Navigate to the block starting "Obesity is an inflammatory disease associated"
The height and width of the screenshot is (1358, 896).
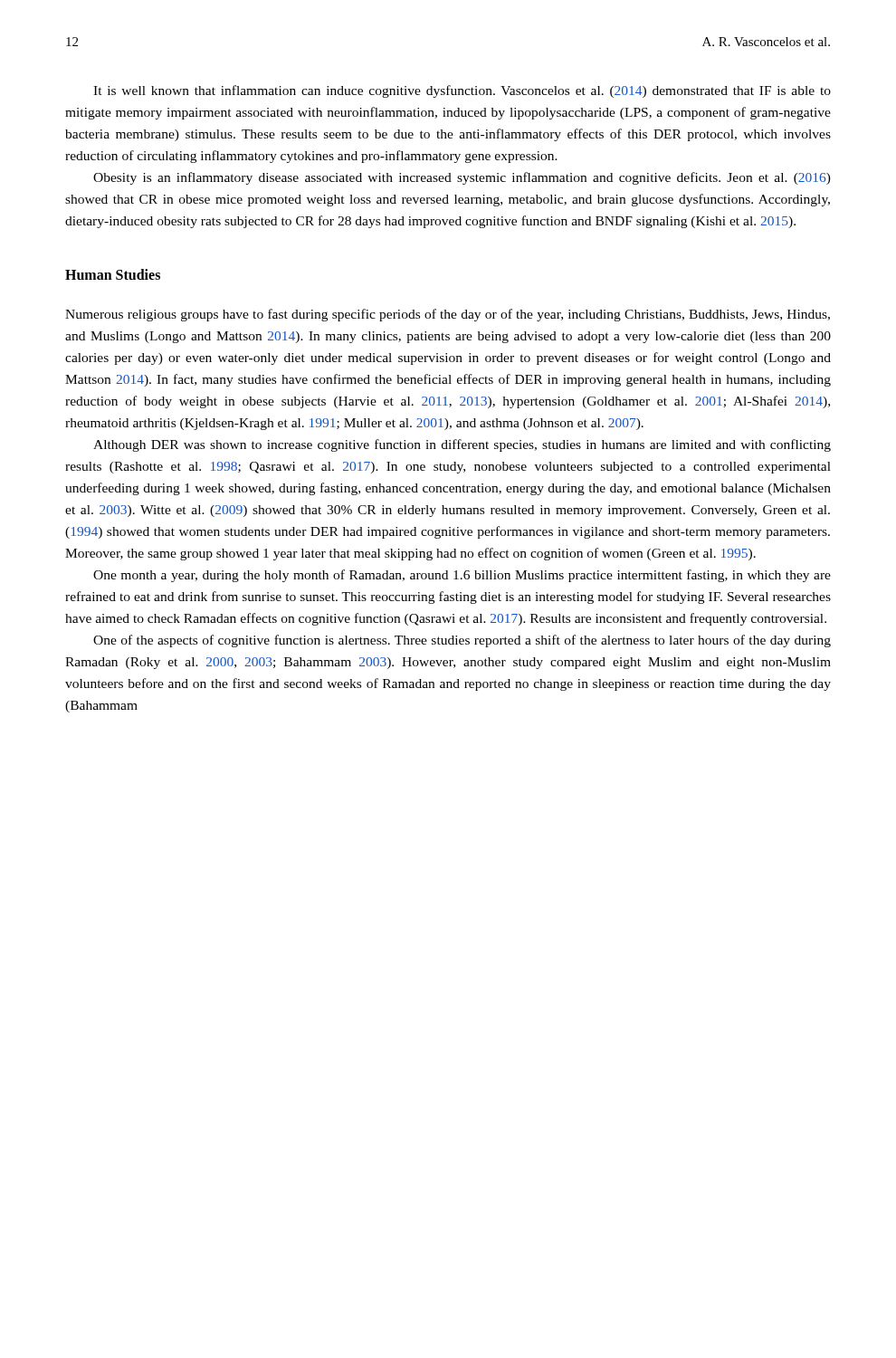(x=448, y=199)
